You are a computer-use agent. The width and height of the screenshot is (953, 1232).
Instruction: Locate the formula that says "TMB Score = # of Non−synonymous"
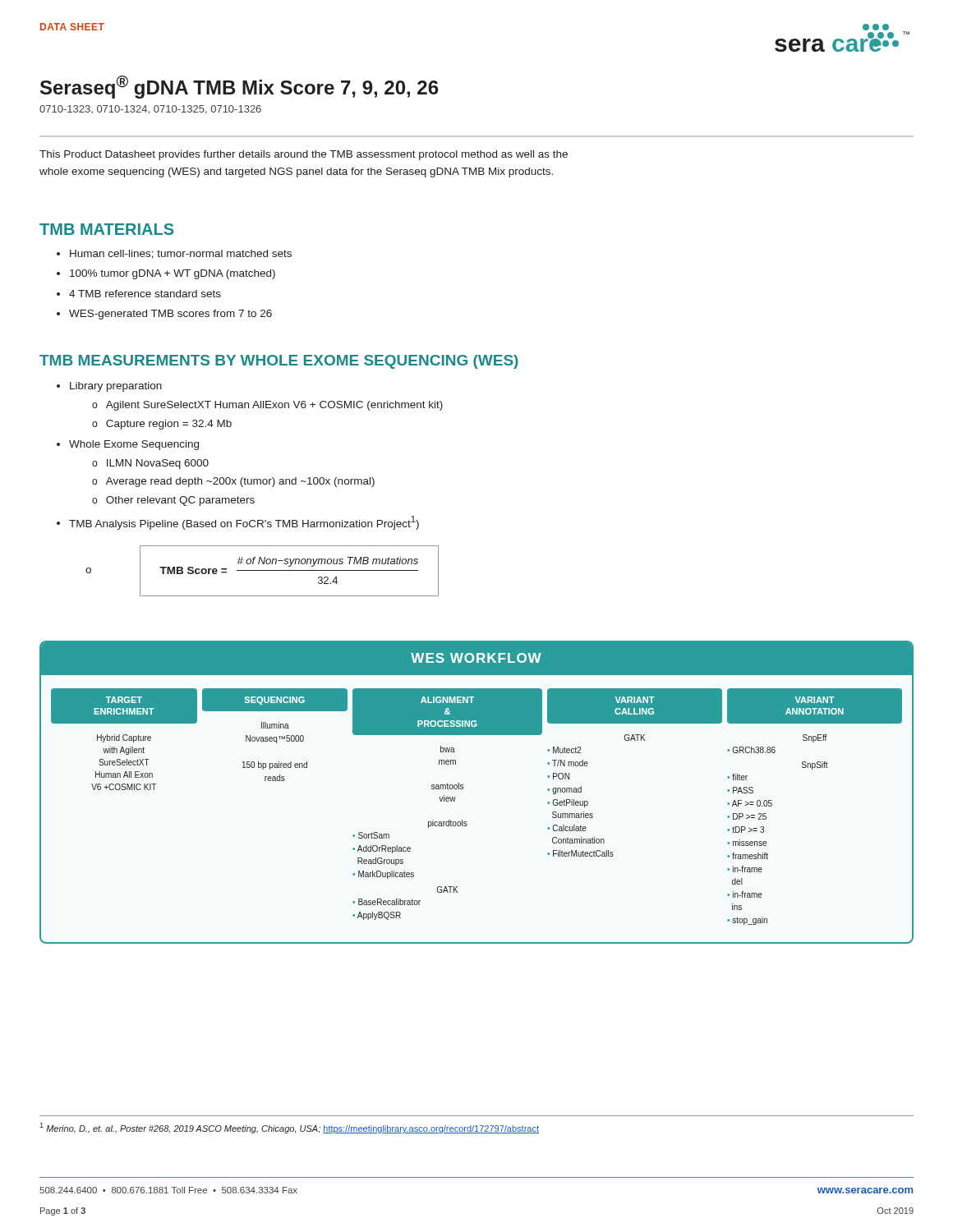[x=289, y=570]
